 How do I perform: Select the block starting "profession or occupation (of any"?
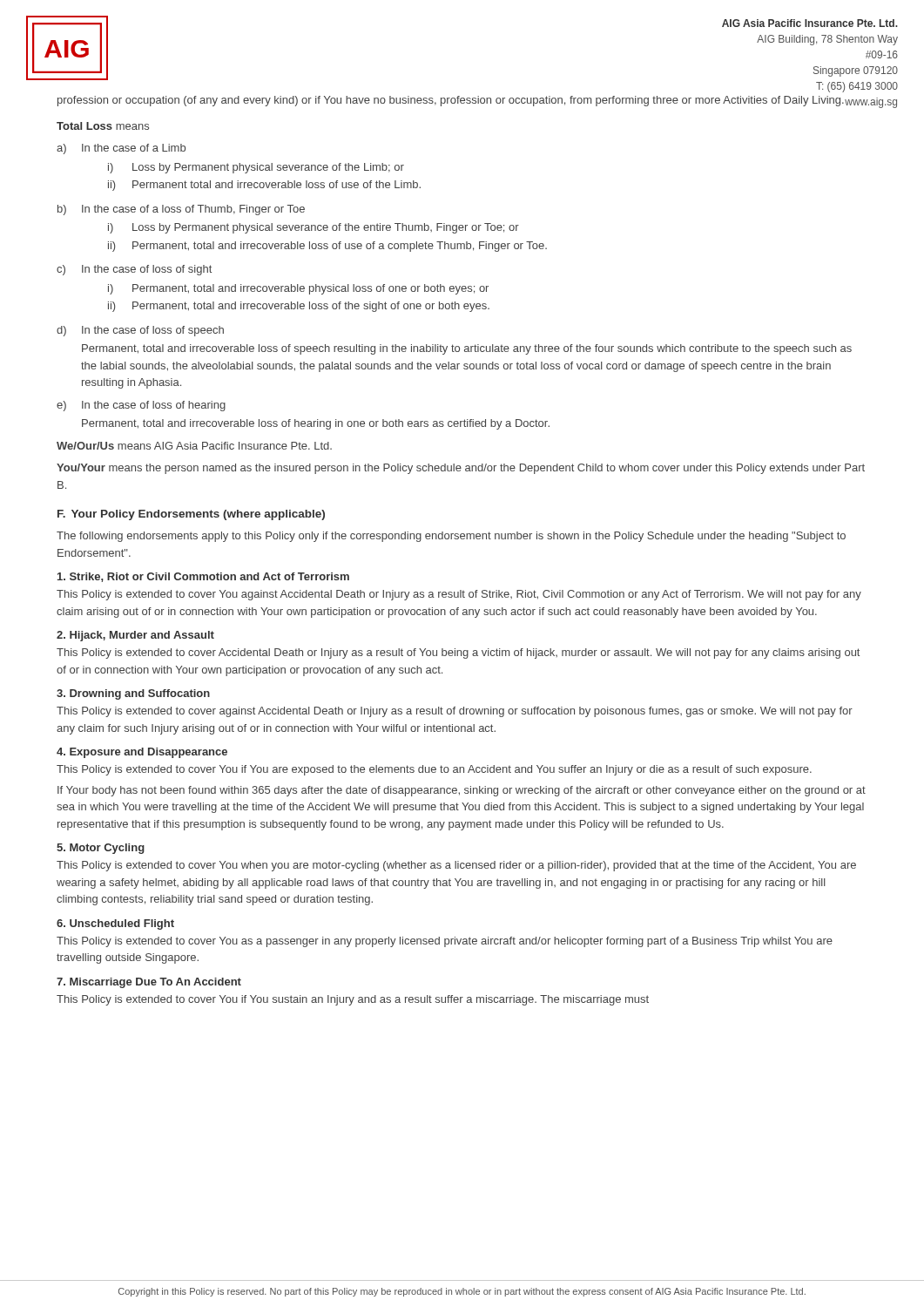[451, 100]
